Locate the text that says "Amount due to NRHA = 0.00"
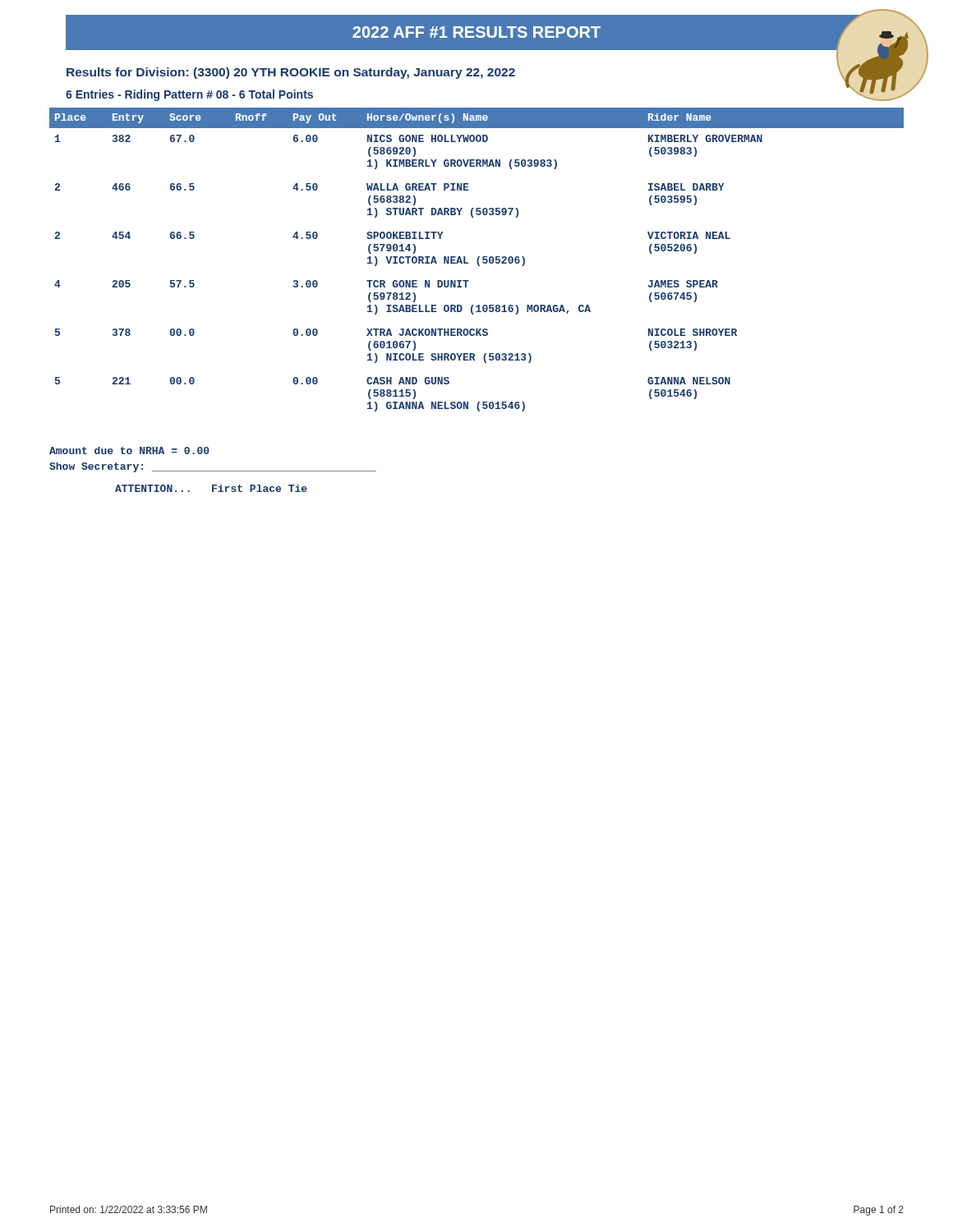 coord(129,451)
